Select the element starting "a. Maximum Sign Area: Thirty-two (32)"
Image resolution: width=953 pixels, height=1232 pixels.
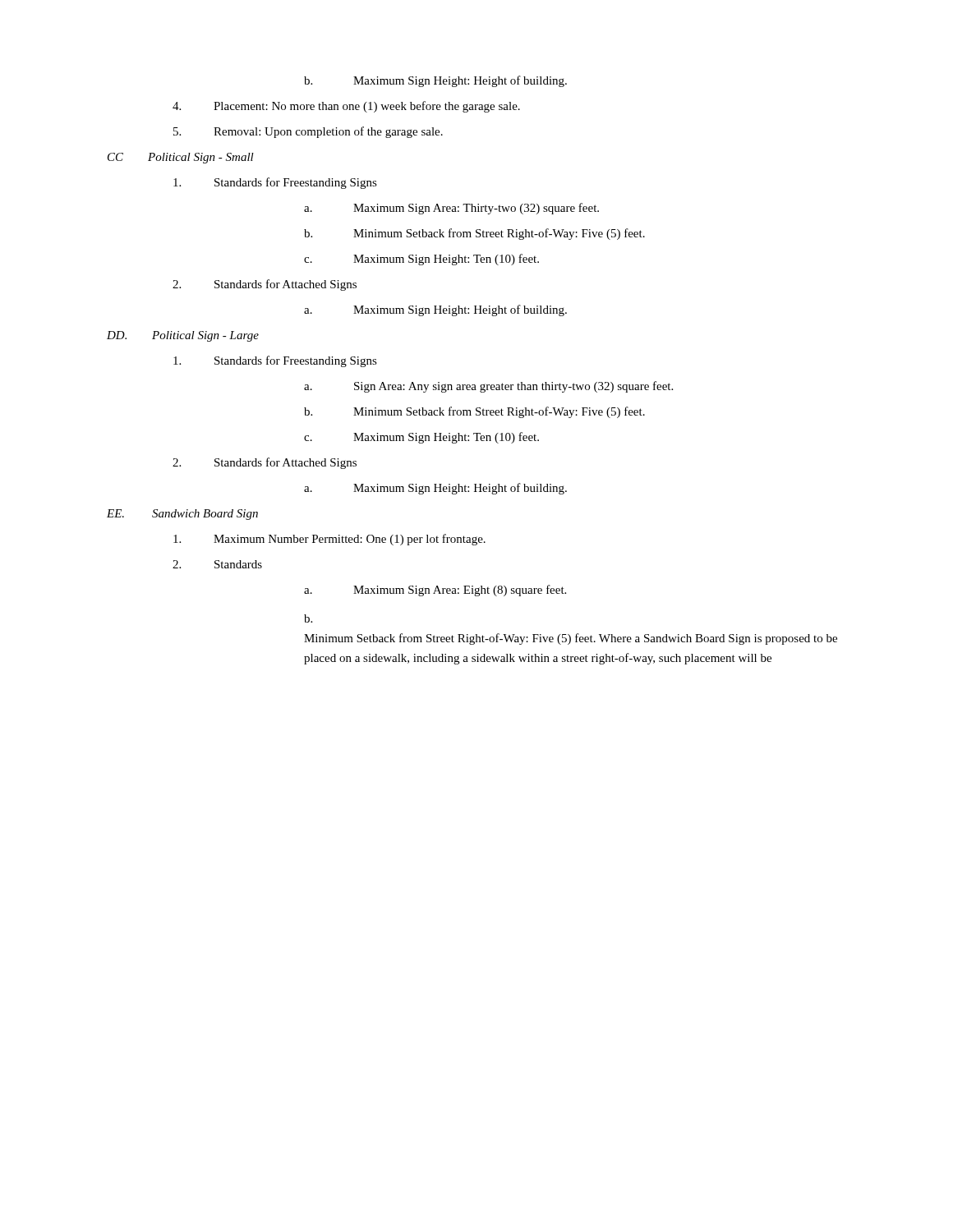575,208
